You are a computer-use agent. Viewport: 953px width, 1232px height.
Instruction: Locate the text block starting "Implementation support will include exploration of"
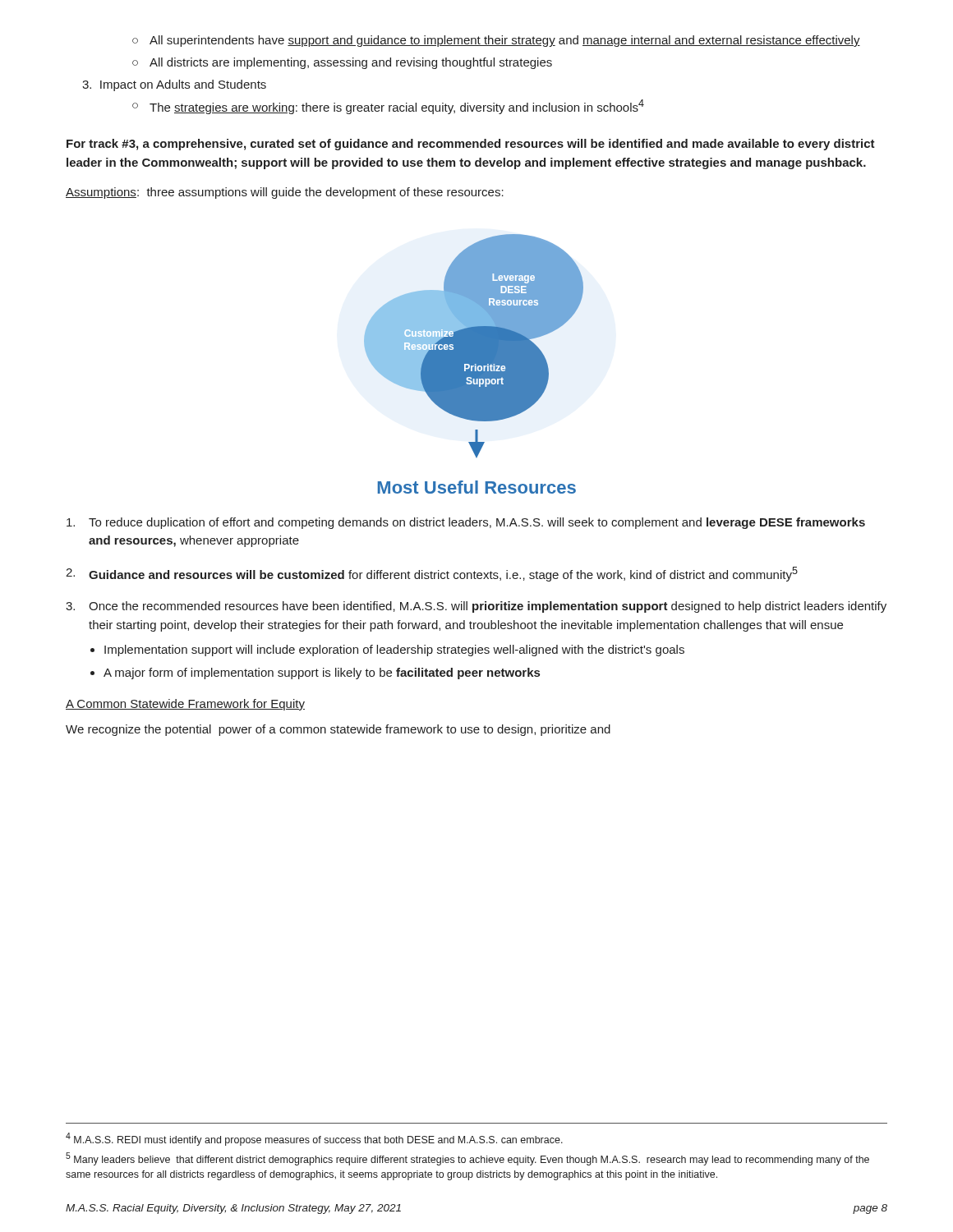point(495,661)
